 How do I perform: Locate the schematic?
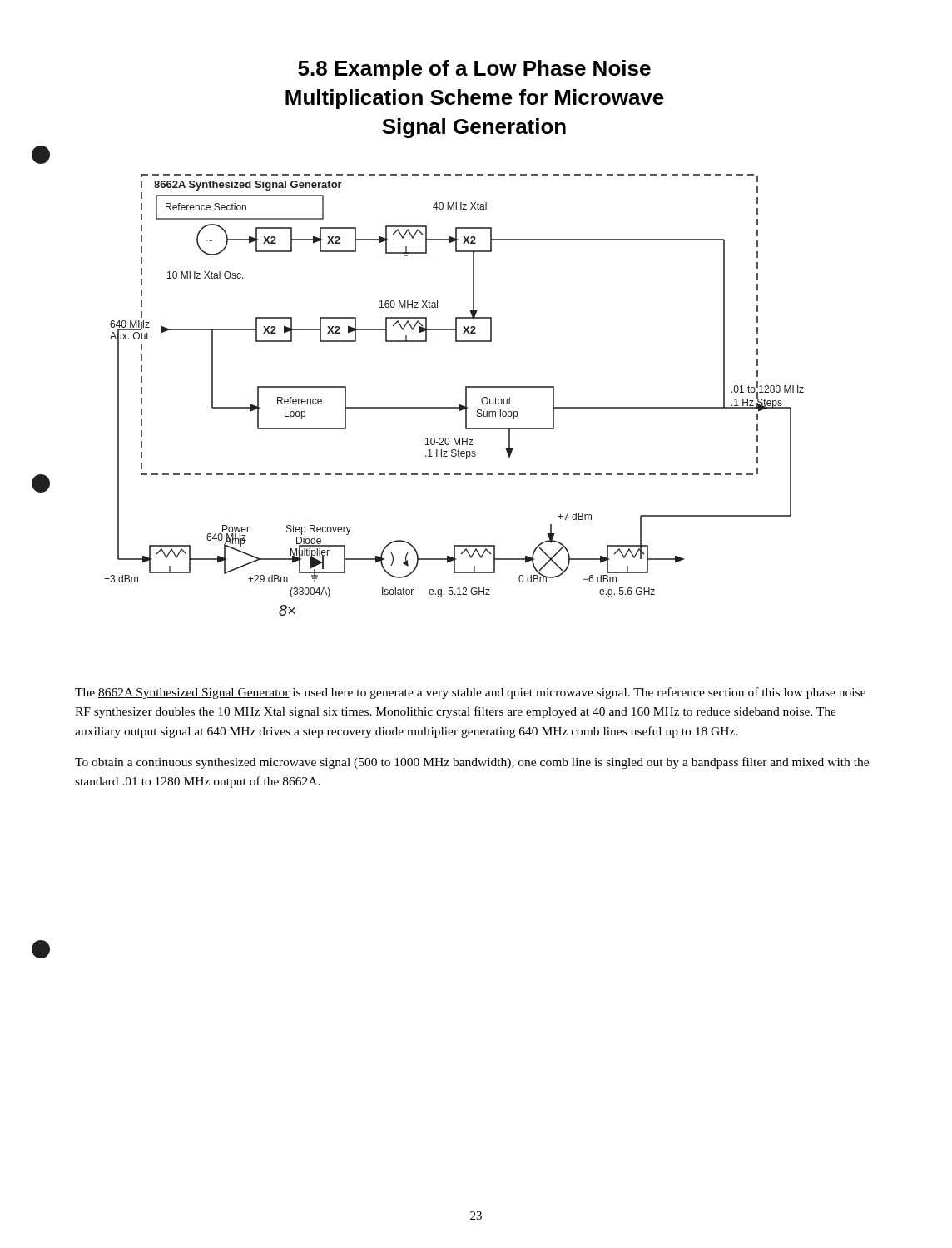point(479,408)
